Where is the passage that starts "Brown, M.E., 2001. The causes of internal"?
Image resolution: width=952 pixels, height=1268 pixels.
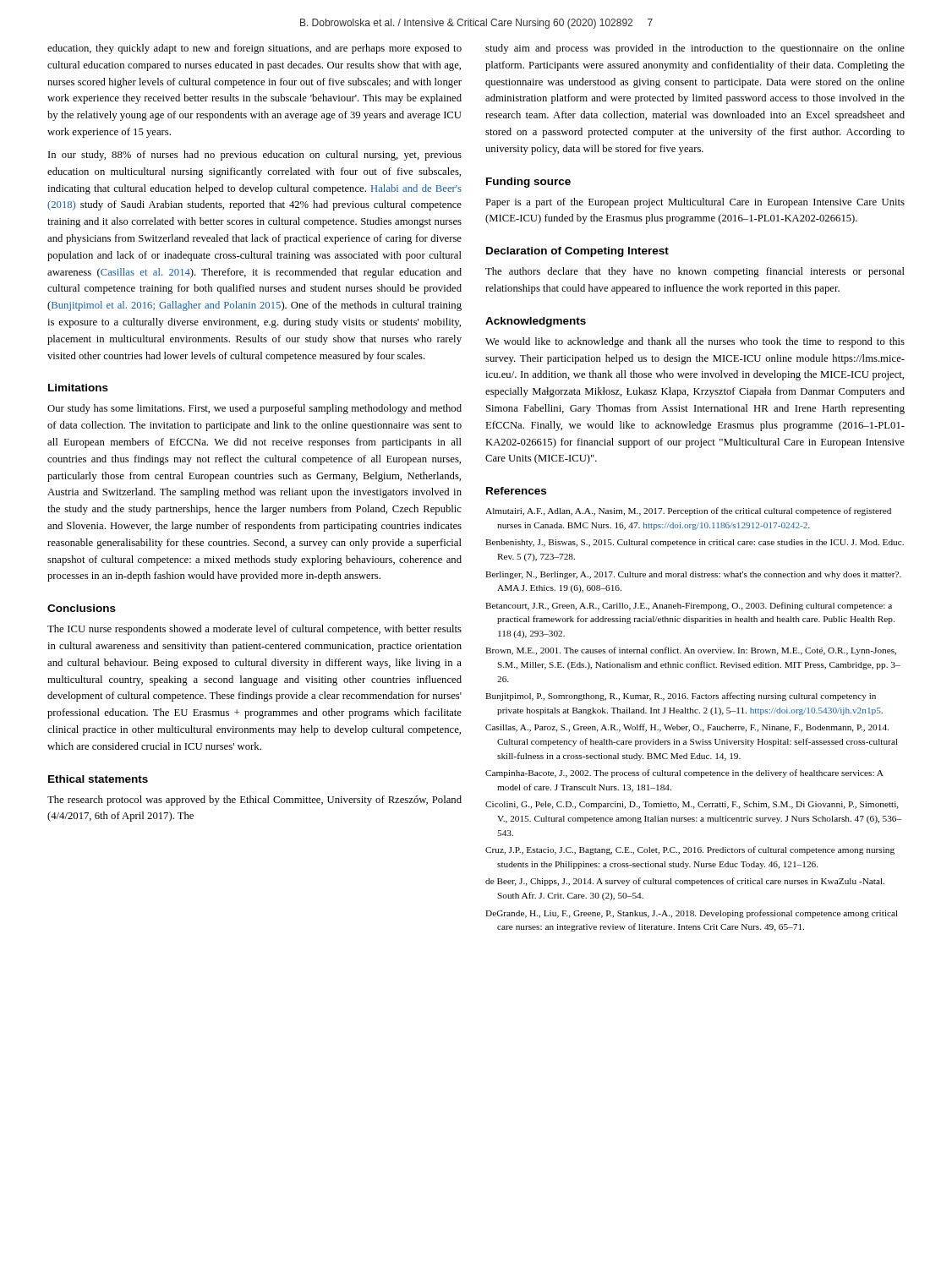[695, 665]
